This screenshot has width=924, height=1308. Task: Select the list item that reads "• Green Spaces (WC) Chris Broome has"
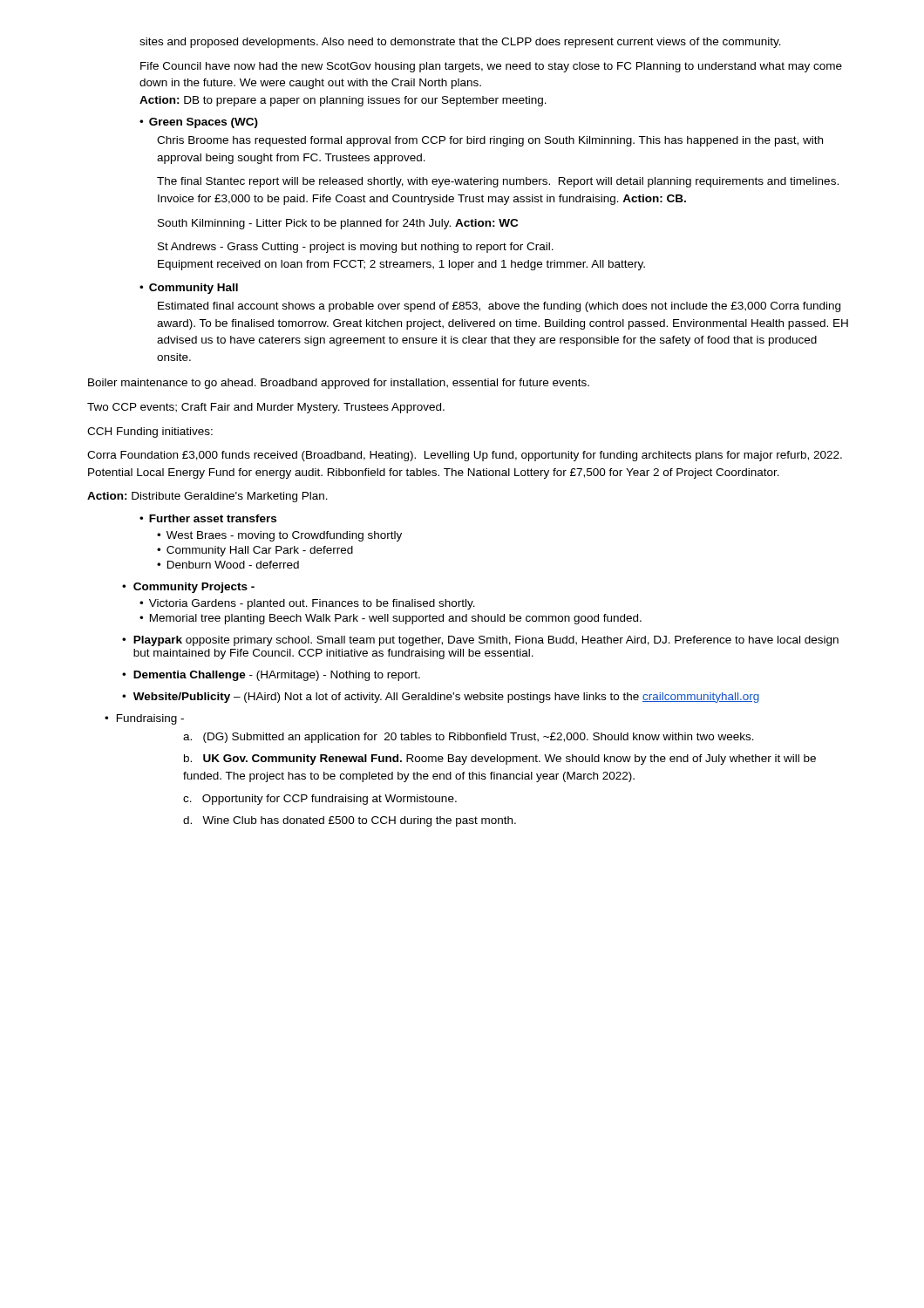[497, 194]
